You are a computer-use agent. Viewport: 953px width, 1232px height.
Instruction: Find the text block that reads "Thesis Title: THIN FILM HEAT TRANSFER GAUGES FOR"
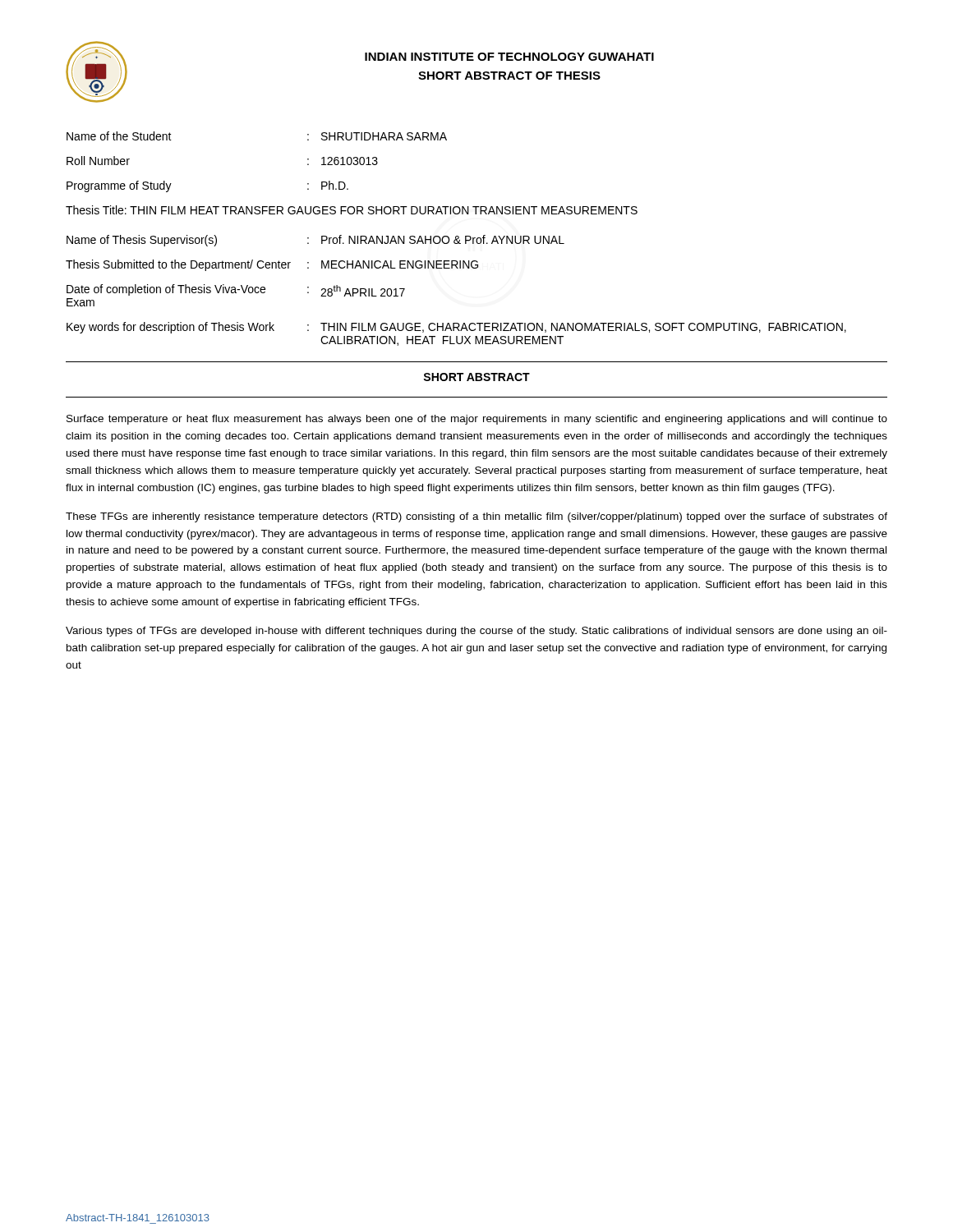pyautogui.click(x=352, y=210)
